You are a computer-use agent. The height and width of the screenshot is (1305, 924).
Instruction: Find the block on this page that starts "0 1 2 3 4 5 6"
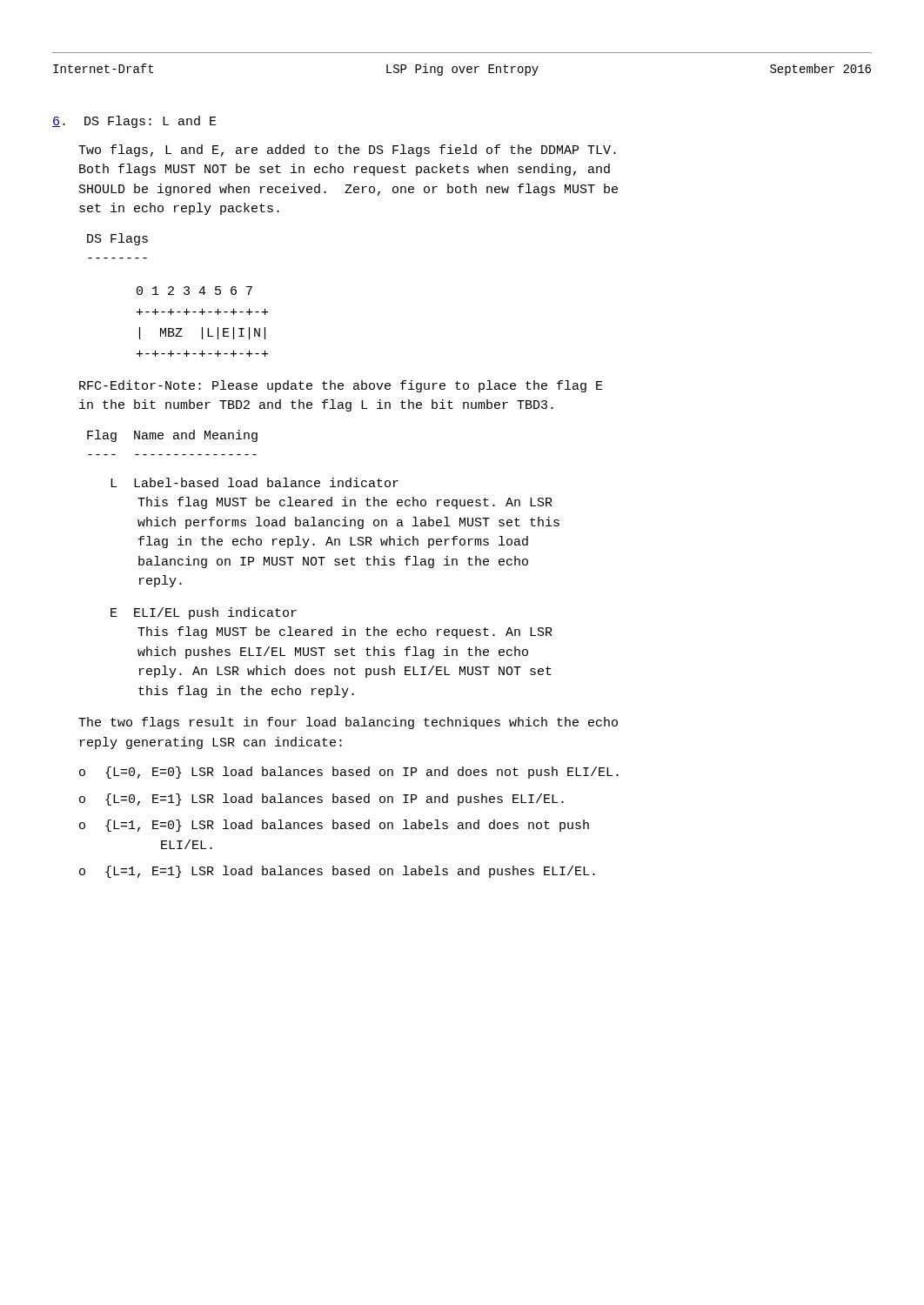[187, 323]
